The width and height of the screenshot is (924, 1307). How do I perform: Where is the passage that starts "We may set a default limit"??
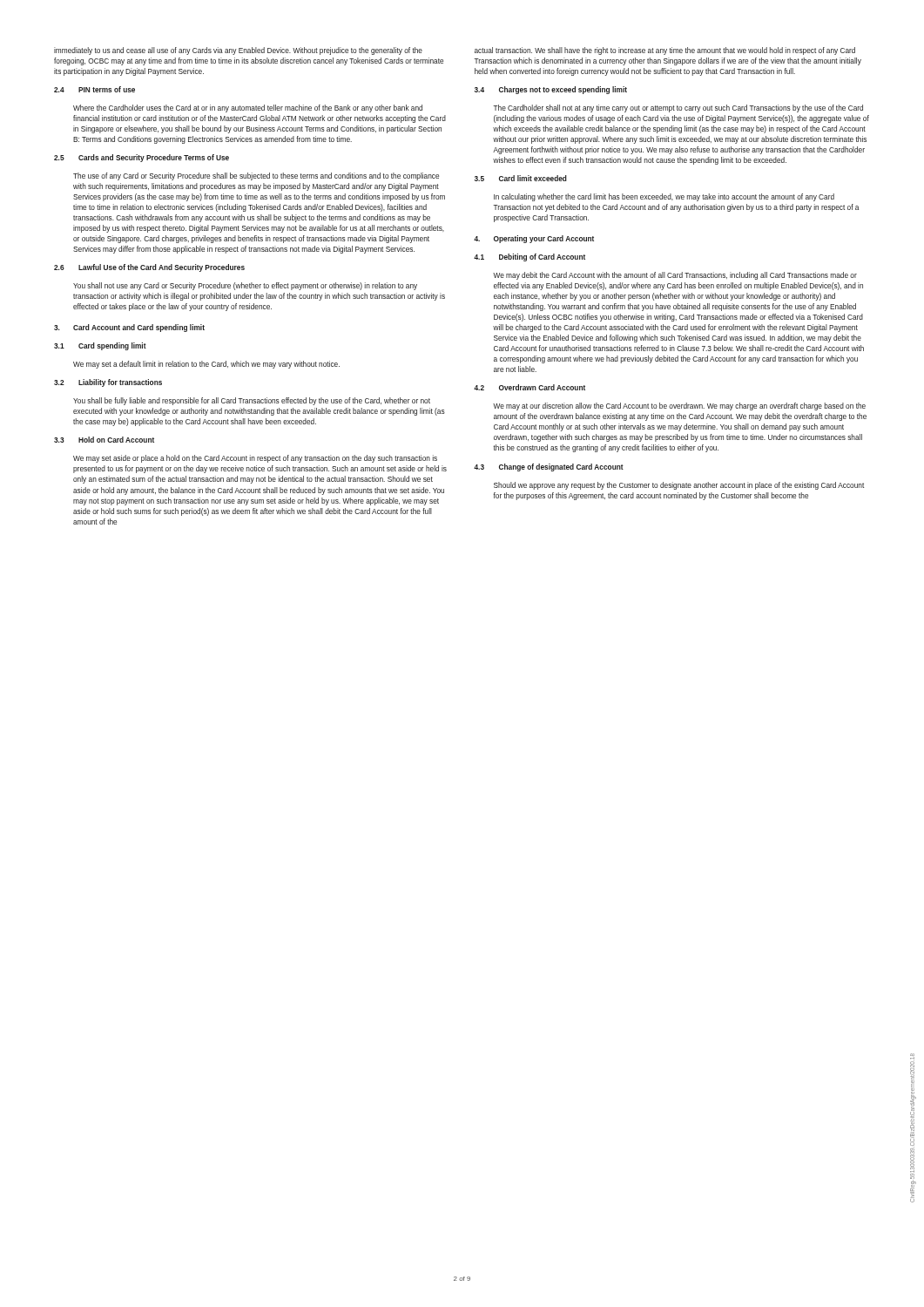[207, 365]
